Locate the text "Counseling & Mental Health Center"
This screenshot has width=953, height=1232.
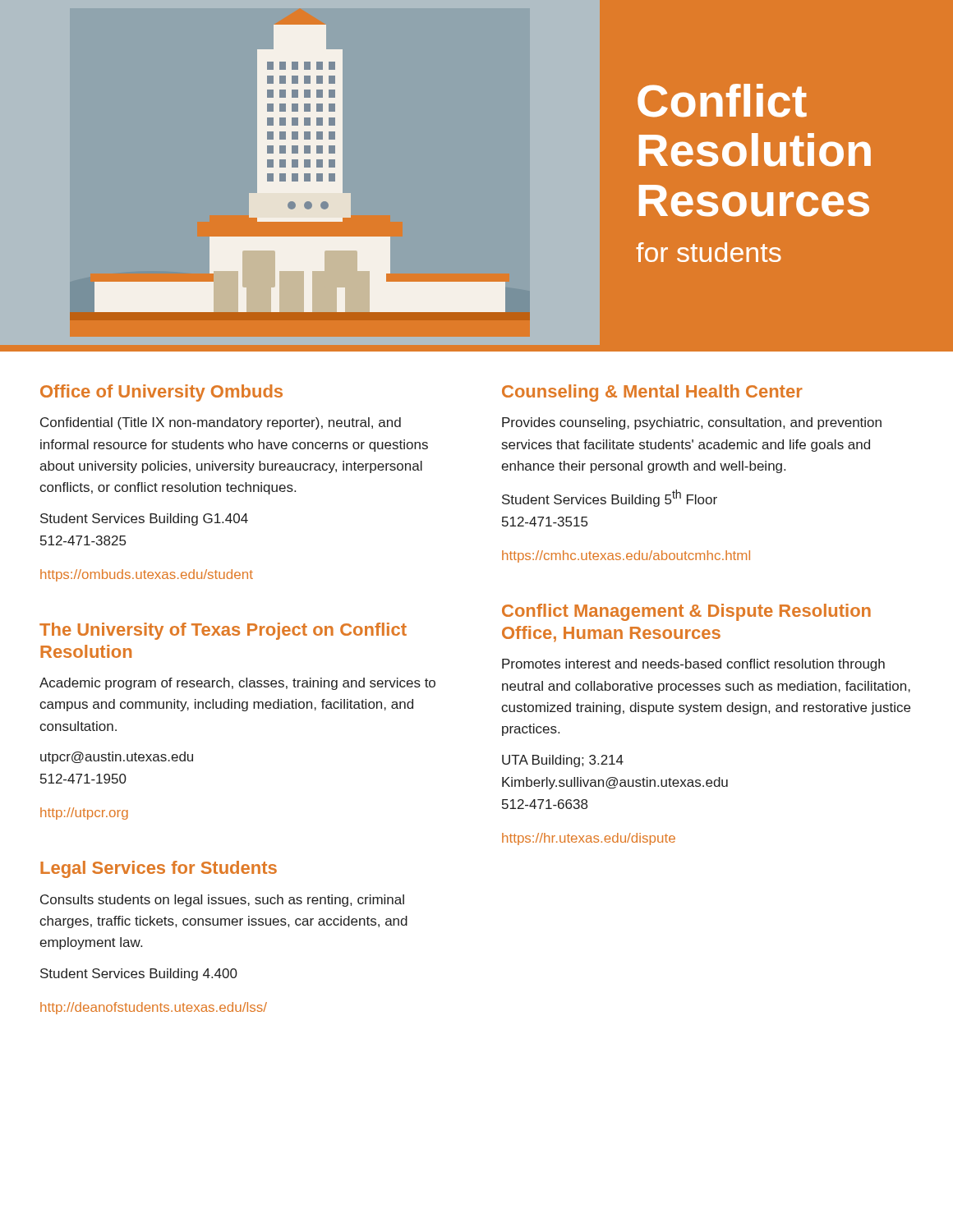[652, 391]
